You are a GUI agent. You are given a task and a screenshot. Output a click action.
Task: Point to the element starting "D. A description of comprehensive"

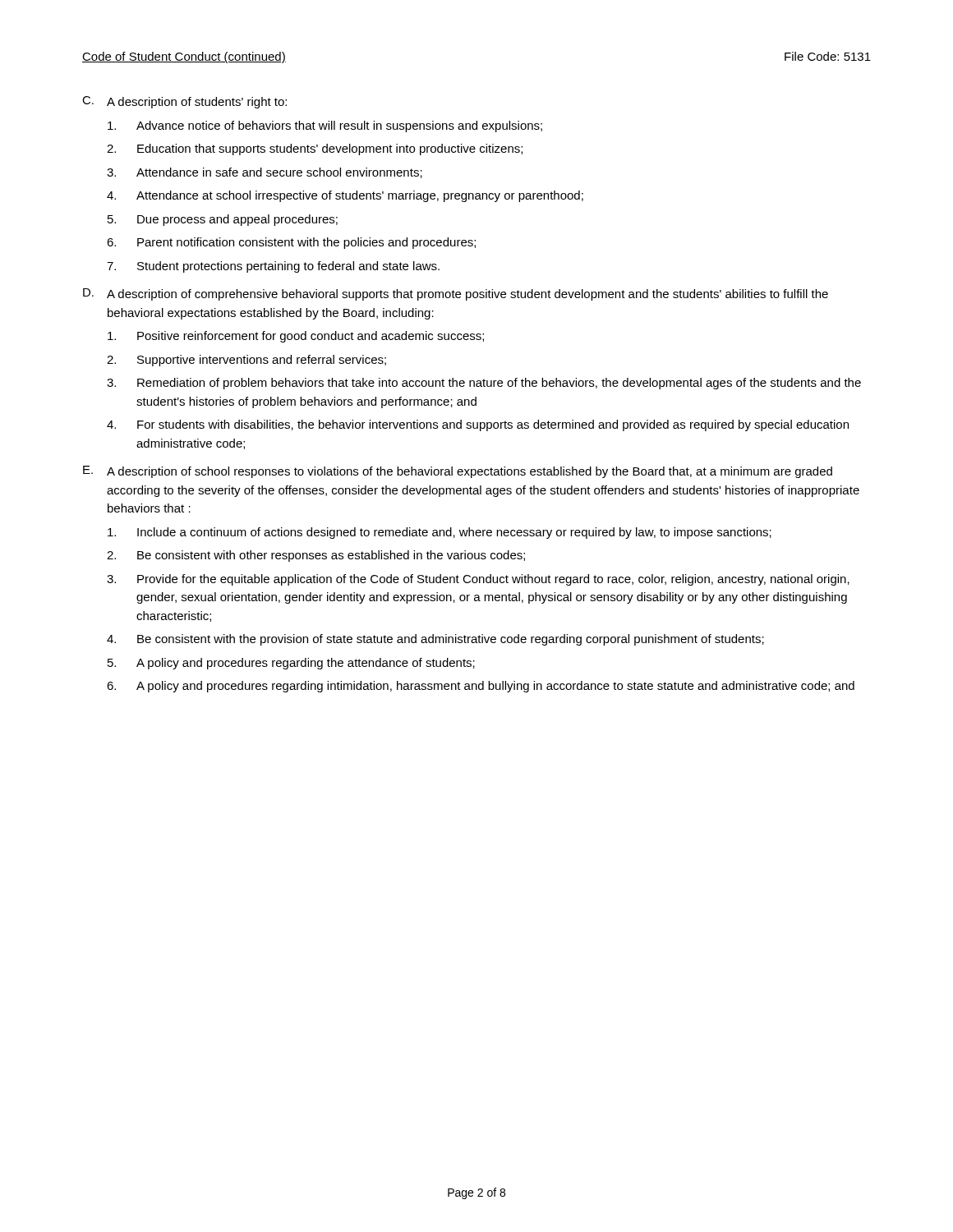click(476, 370)
